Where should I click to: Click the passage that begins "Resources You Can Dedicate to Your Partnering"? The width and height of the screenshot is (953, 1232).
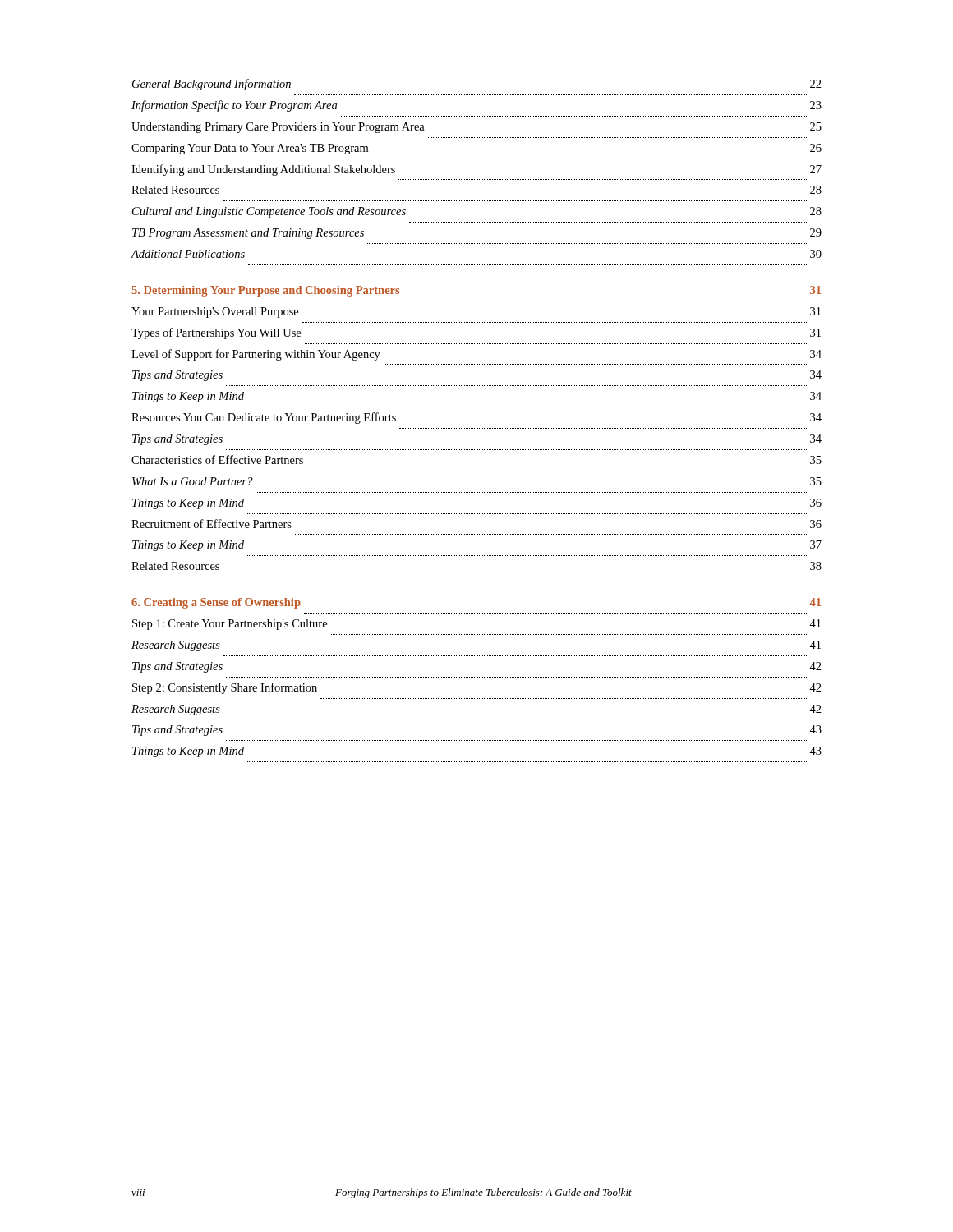pos(476,418)
